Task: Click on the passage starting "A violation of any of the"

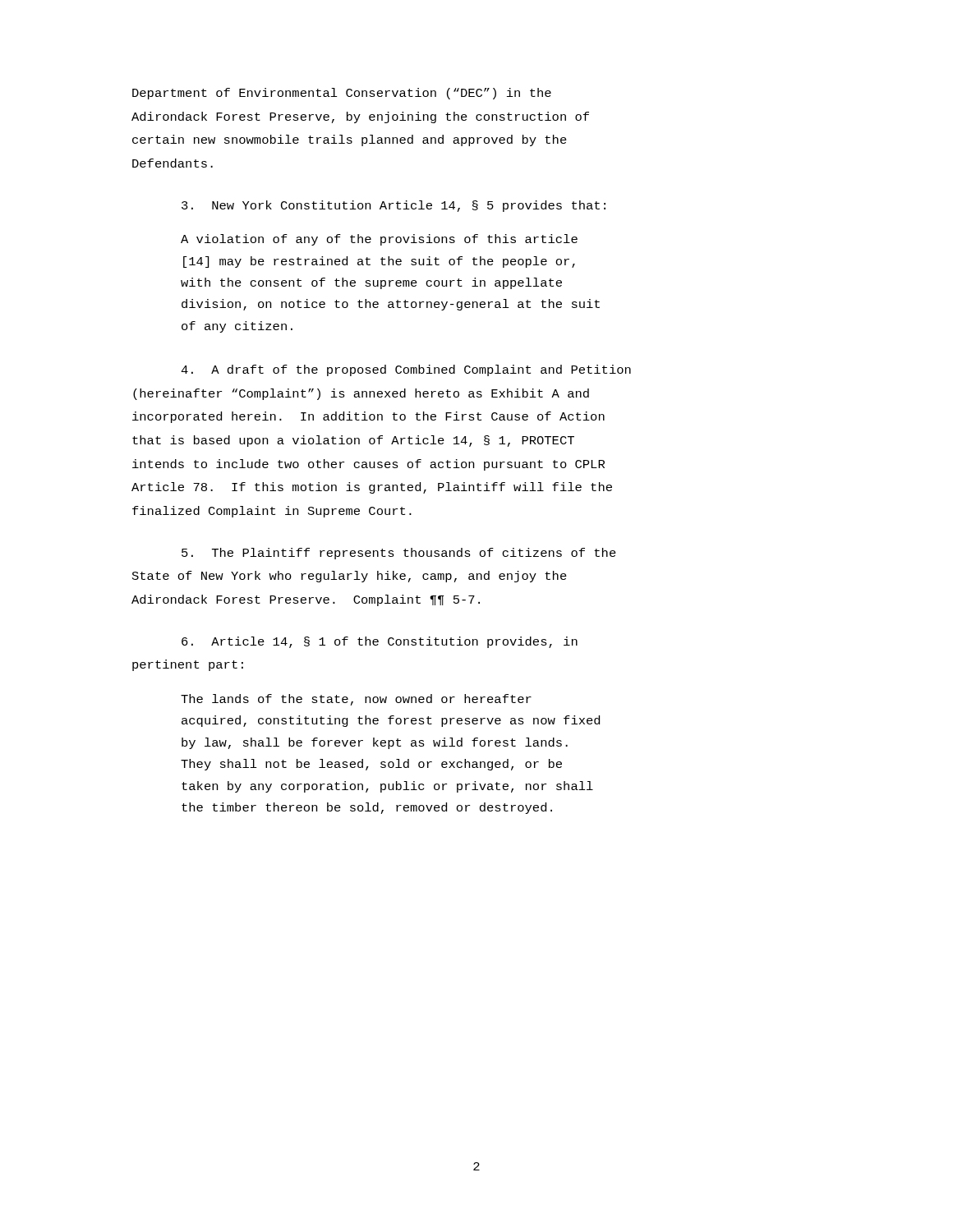Action: (x=391, y=283)
